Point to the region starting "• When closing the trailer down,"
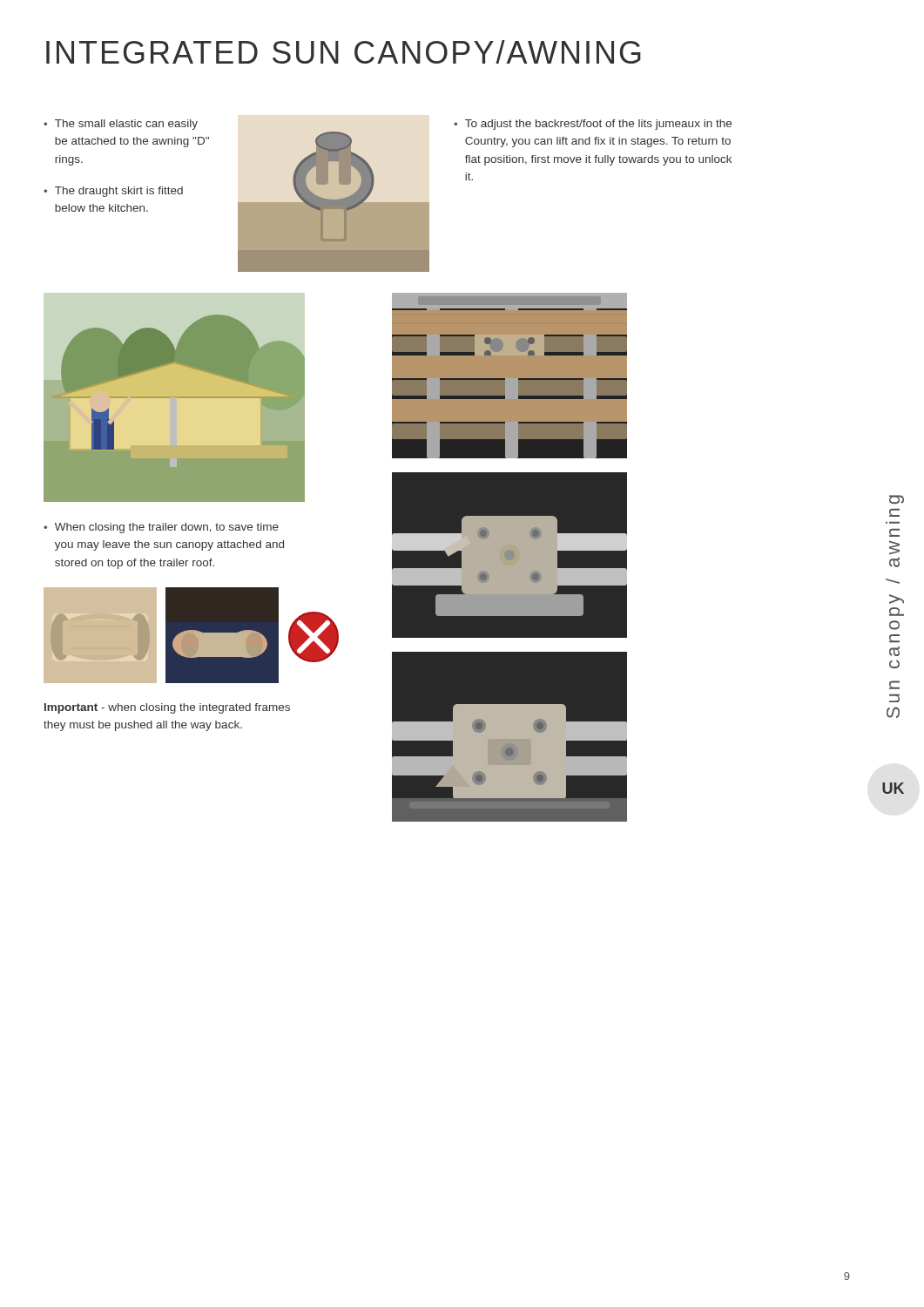The image size is (924, 1307). click(172, 545)
